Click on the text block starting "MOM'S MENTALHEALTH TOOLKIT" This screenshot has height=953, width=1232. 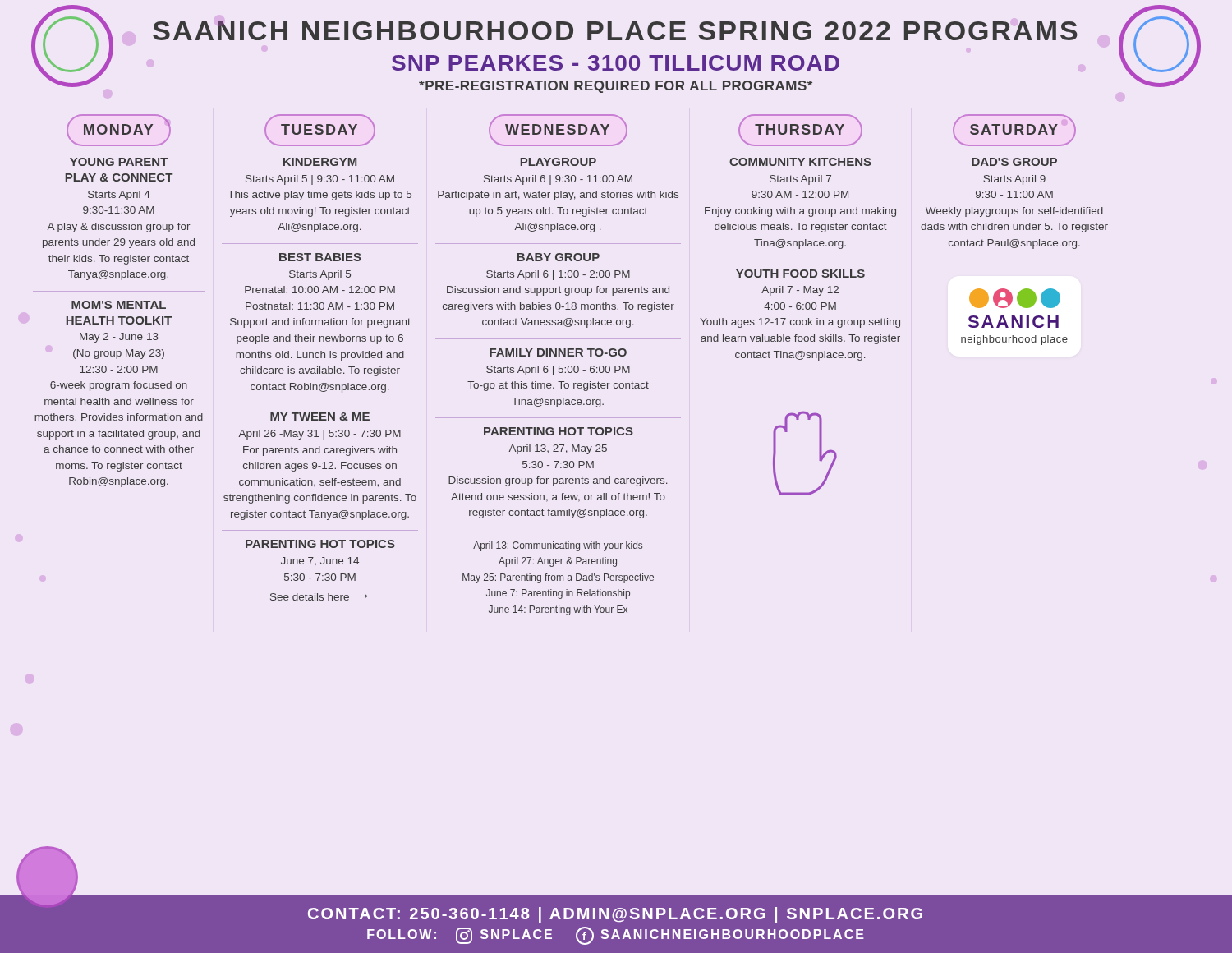coord(119,392)
